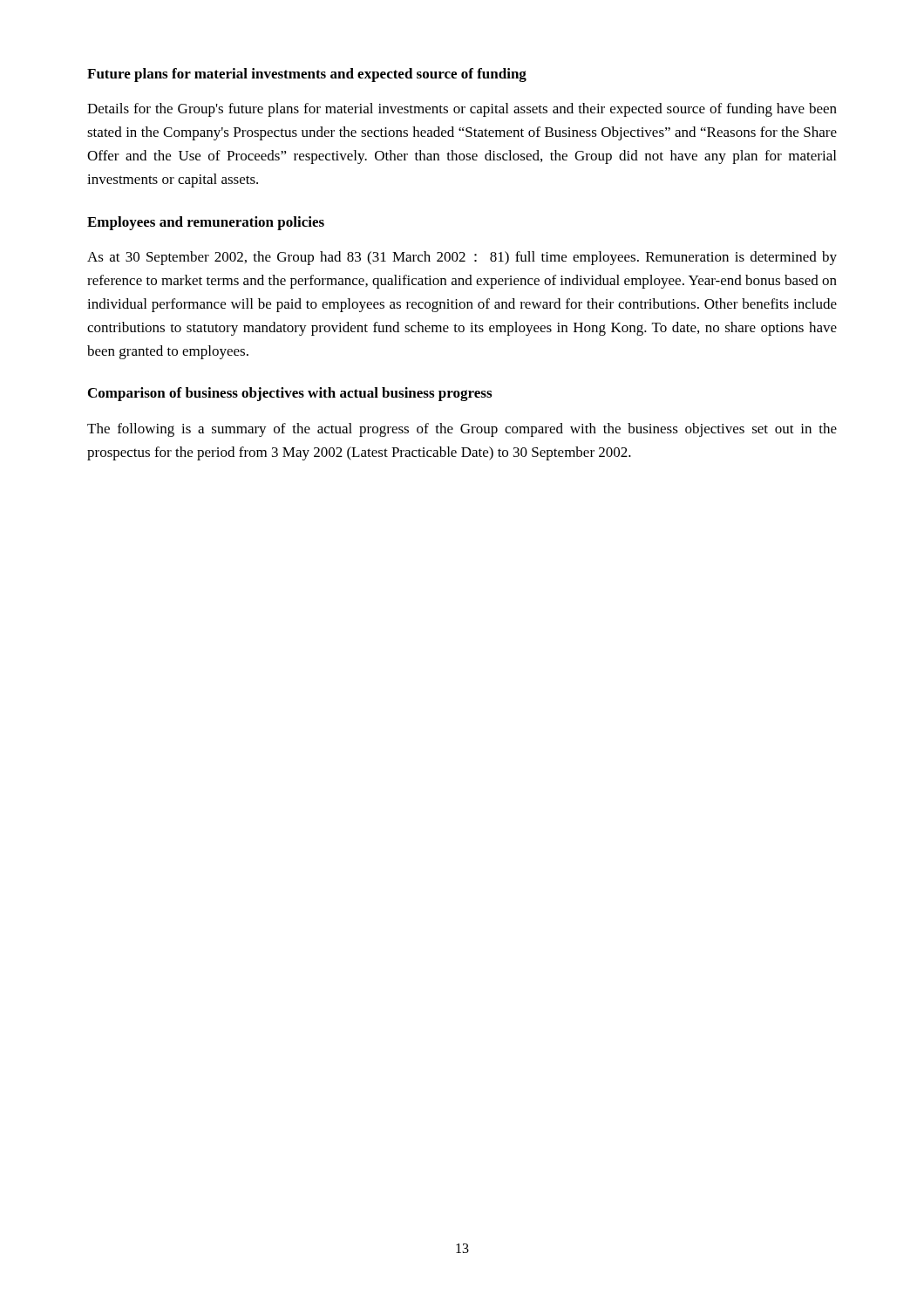This screenshot has width=924, height=1308.
Task: Find the section header containing "Future plans for"
Action: pos(307,74)
